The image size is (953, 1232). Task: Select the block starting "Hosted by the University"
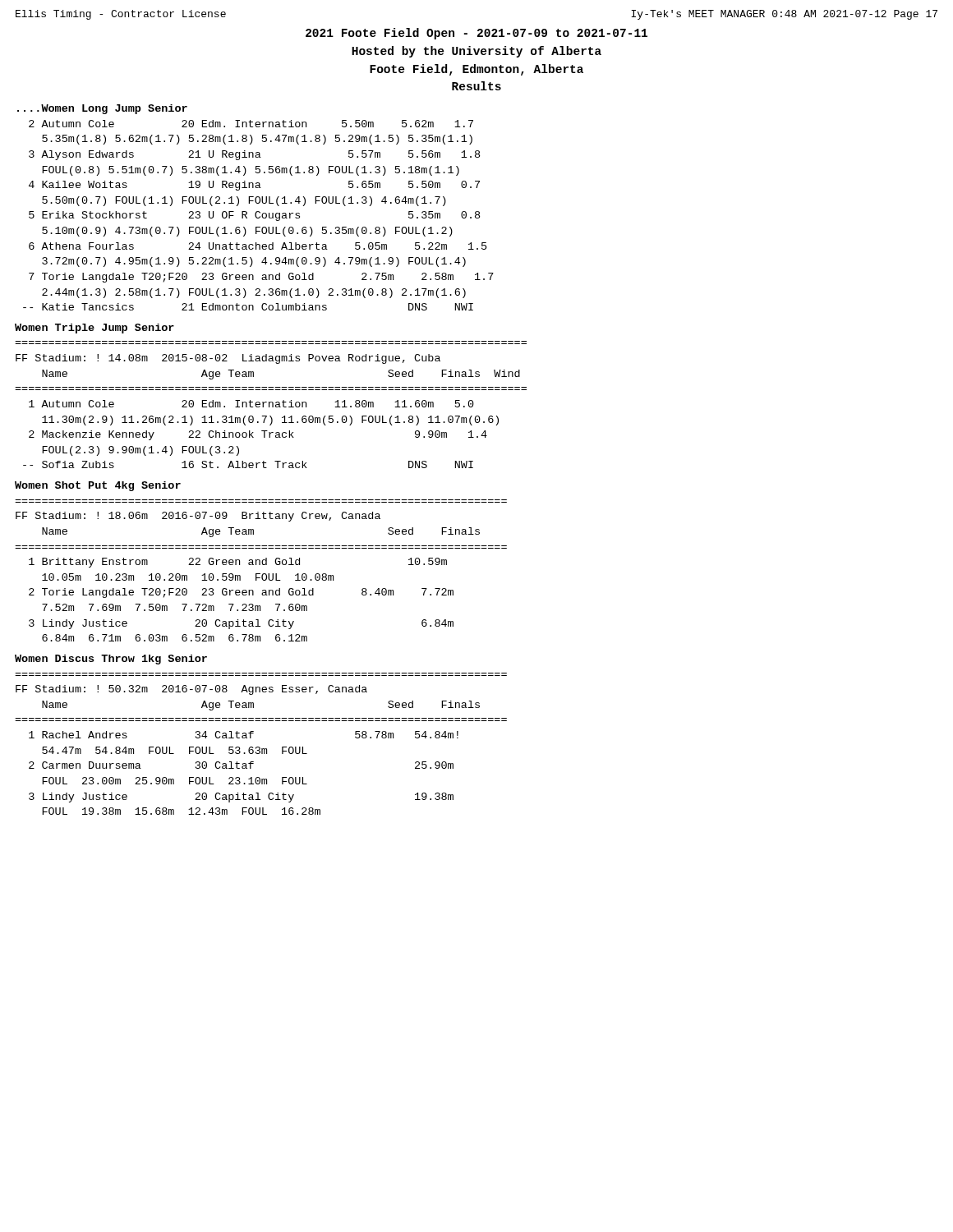click(x=476, y=52)
